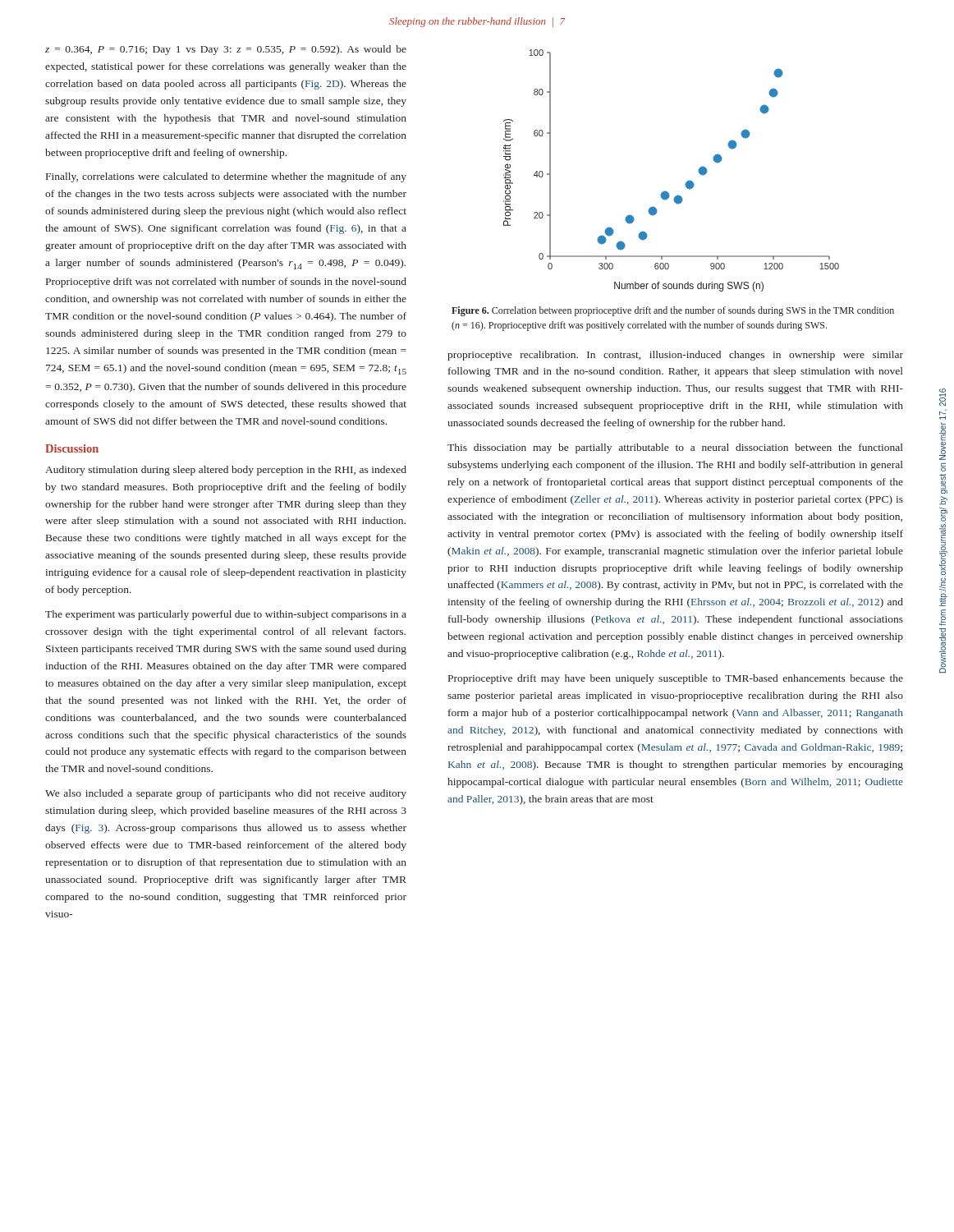
Task: Point to the region starting "The experiment was particularly powerful due to"
Action: click(226, 691)
